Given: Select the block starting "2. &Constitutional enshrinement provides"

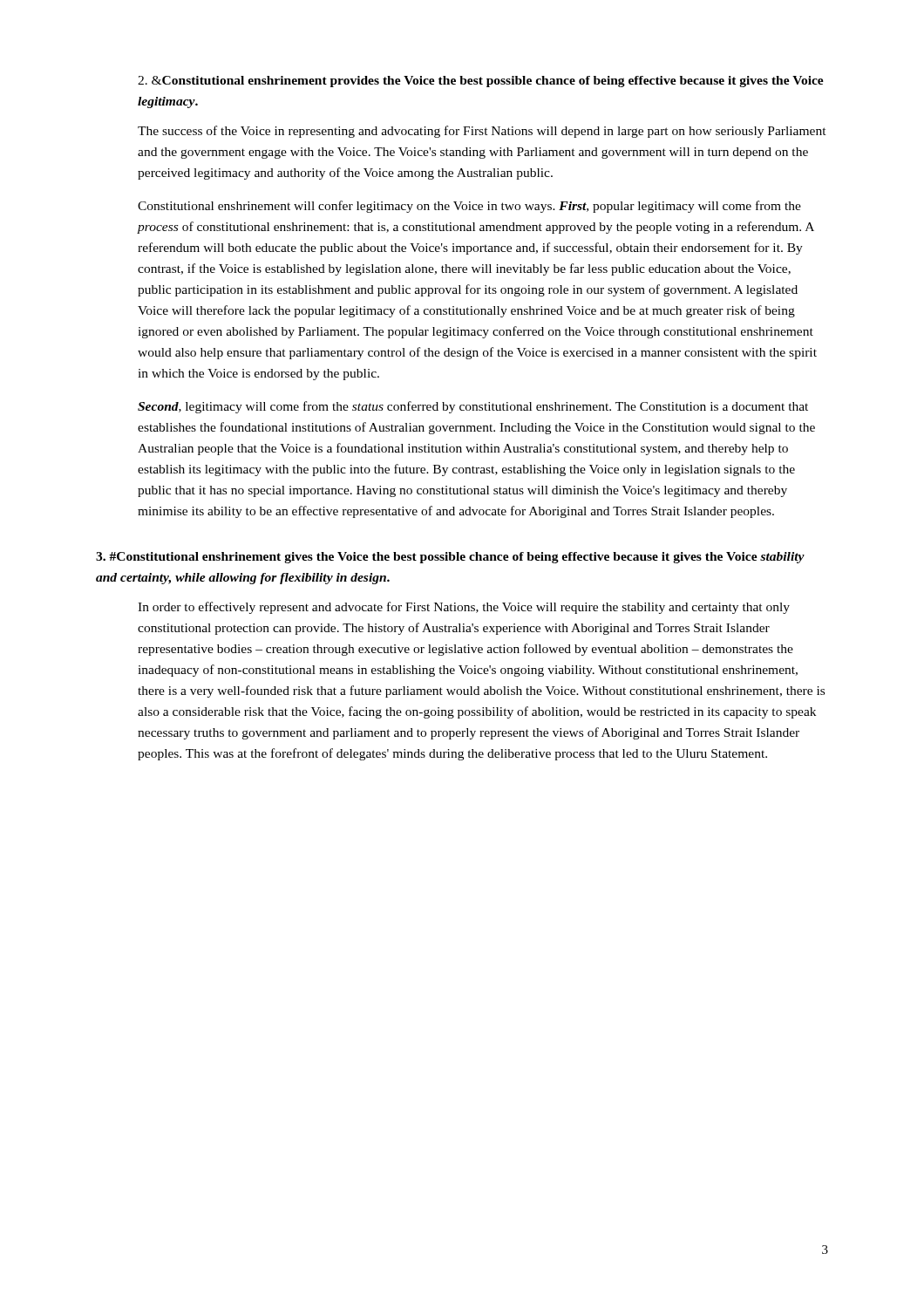Looking at the screenshot, I should [x=481, y=90].
